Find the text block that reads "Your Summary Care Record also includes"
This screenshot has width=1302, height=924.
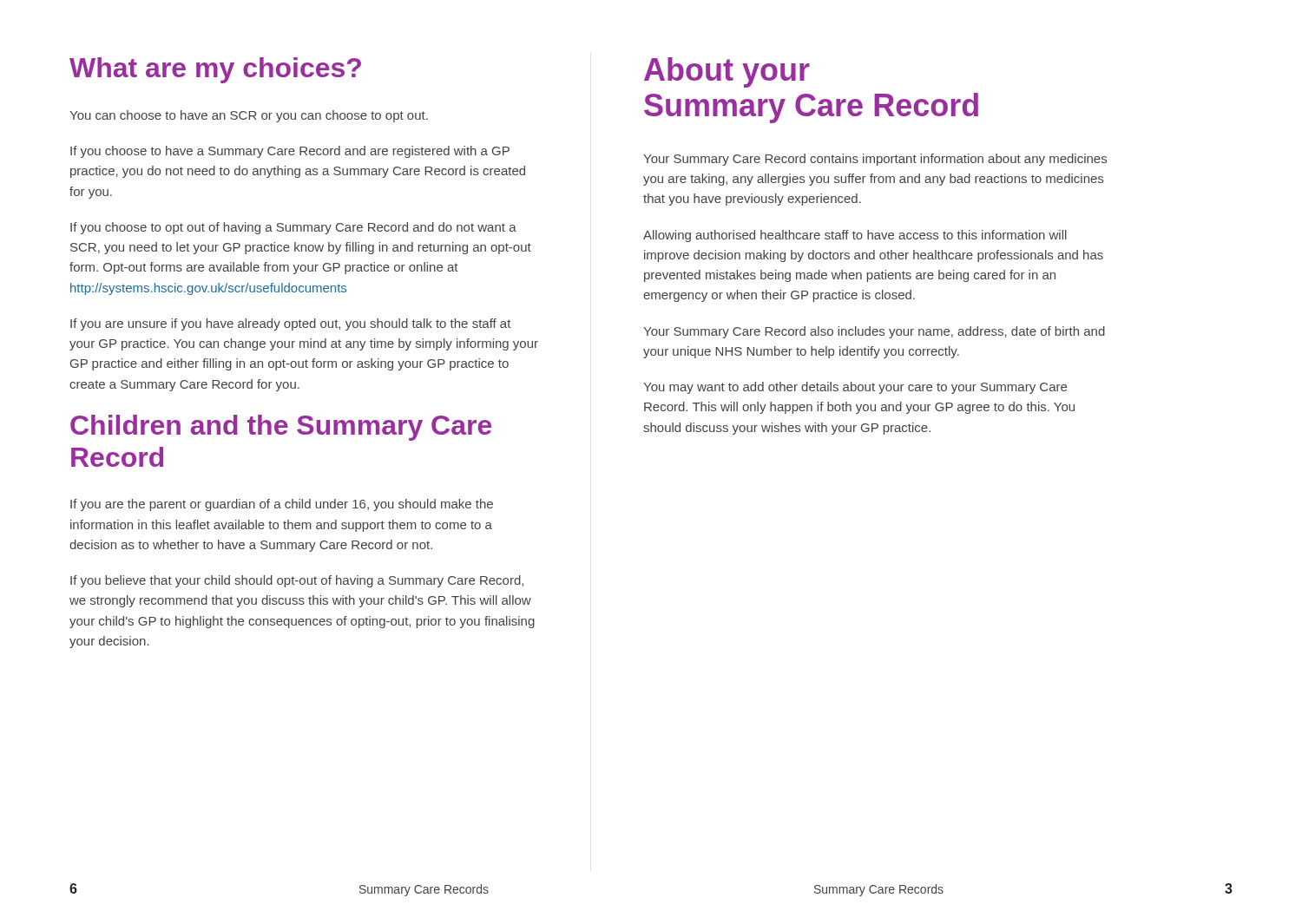pyautogui.click(x=878, y=341)
